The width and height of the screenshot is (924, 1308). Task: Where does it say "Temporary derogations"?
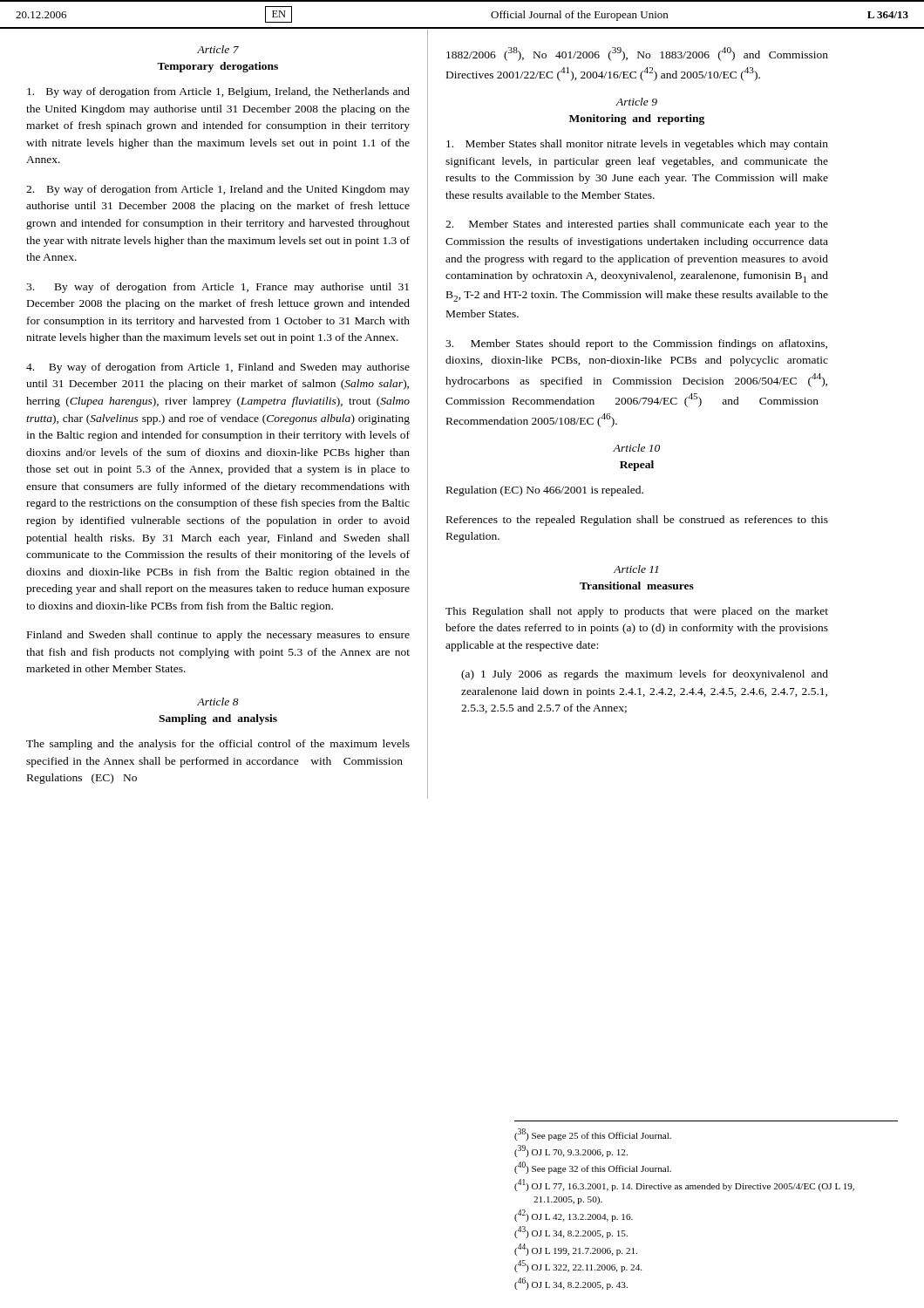point(218,66)
